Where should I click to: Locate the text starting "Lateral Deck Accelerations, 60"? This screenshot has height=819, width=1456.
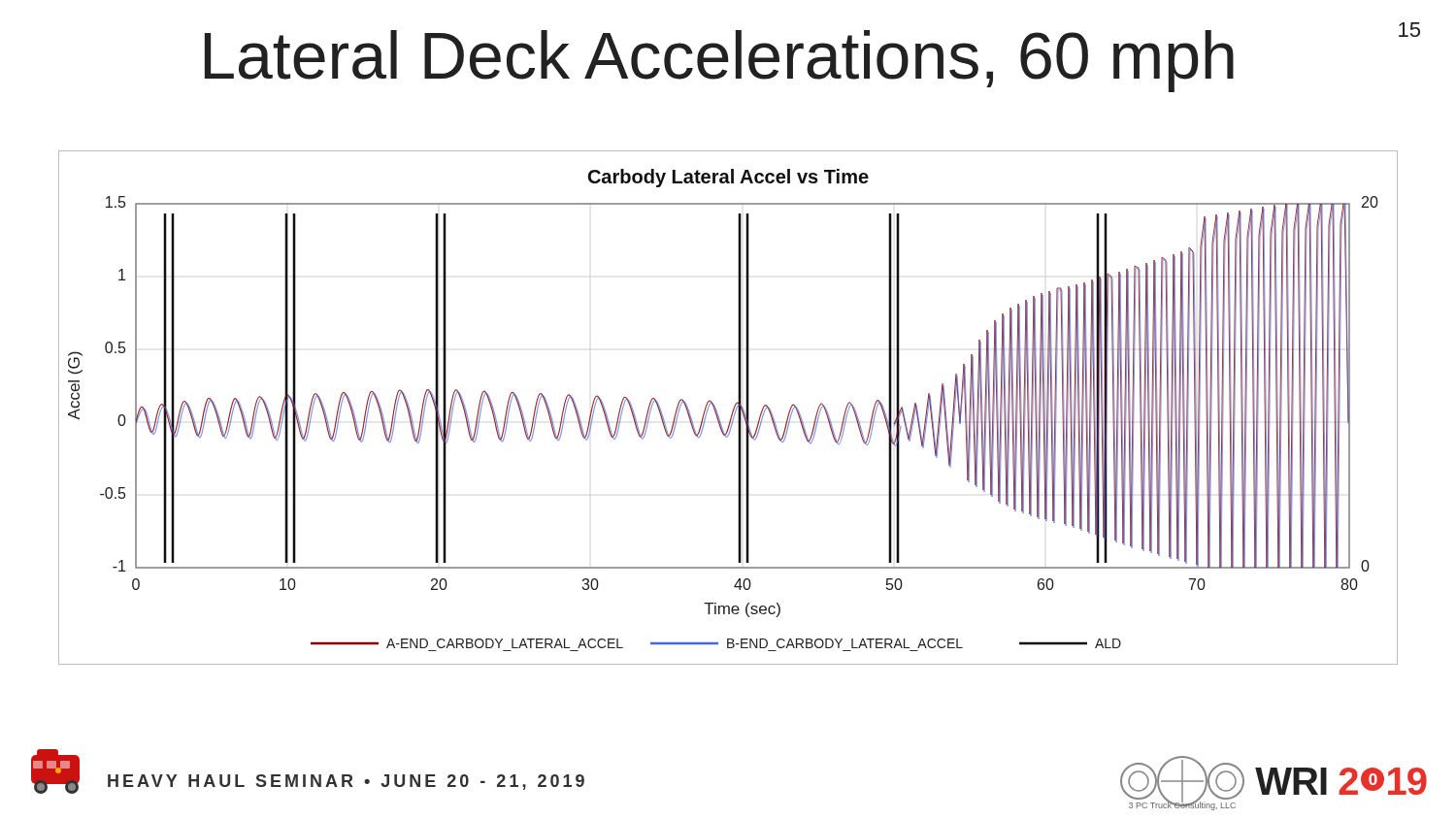(718, 55)
